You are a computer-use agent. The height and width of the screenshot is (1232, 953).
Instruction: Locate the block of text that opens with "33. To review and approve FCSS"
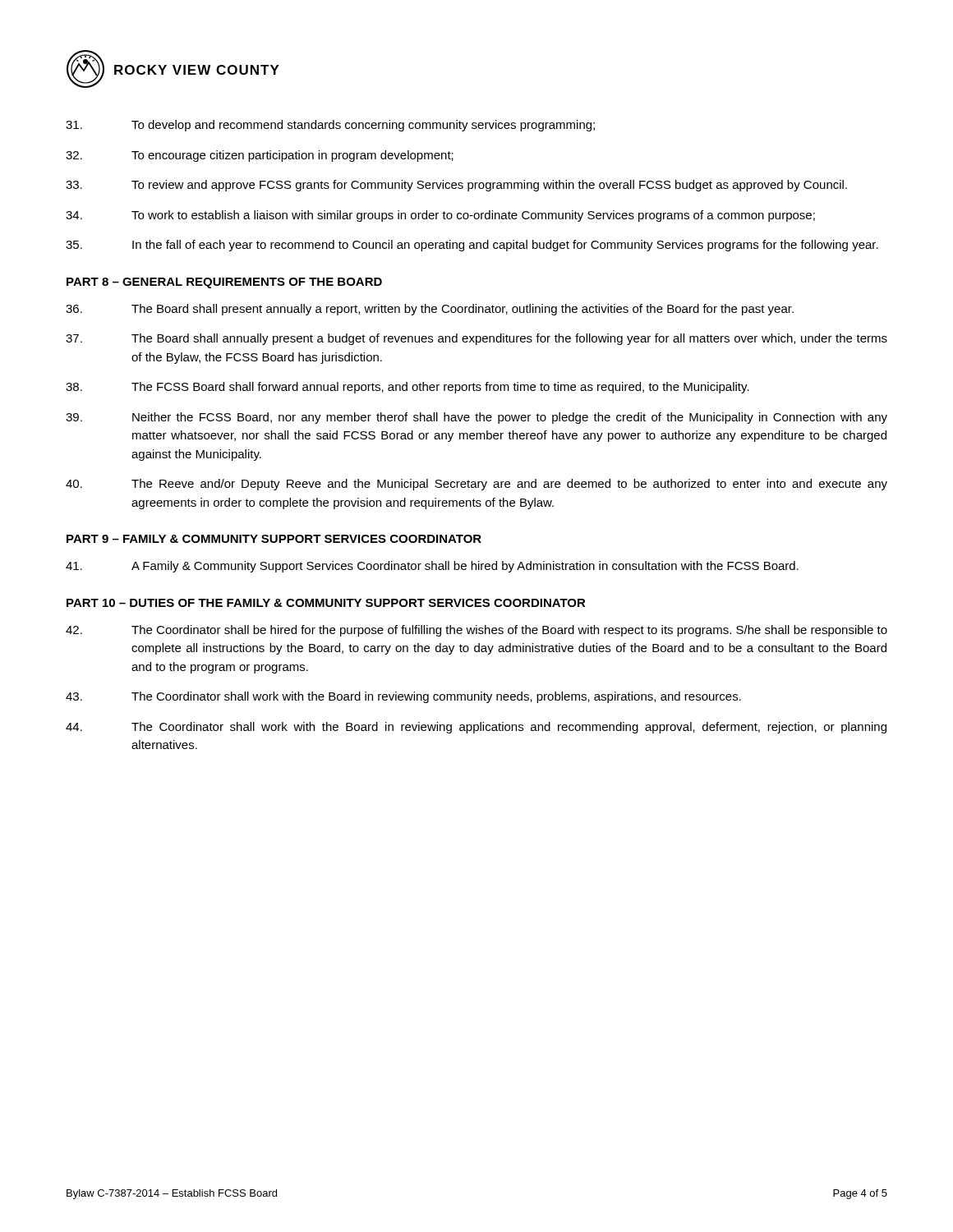click(476, 185)
